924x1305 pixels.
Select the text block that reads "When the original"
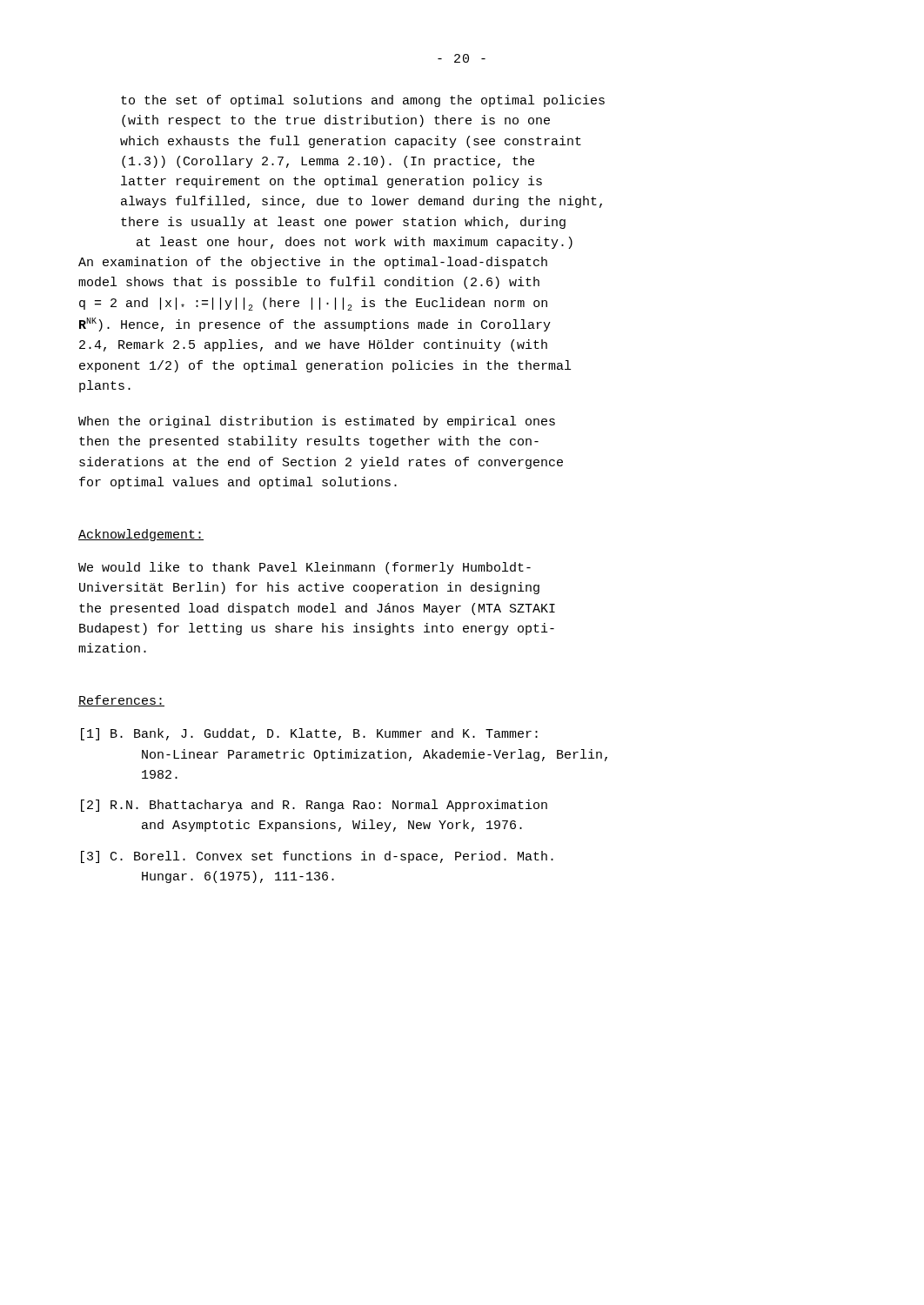tap(321, 453)
